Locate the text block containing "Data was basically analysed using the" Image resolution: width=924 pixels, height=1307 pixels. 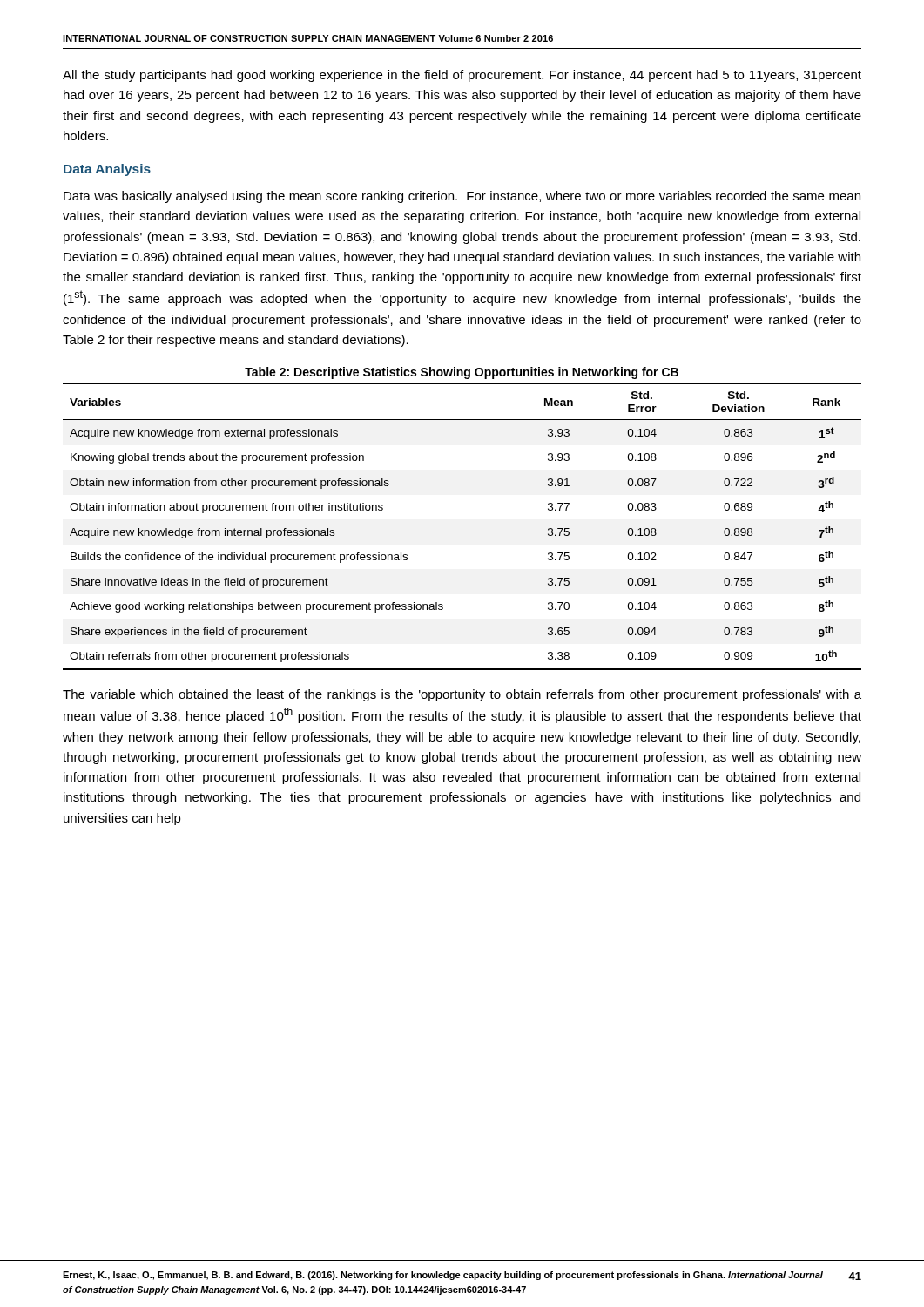[x=462, y=267]
